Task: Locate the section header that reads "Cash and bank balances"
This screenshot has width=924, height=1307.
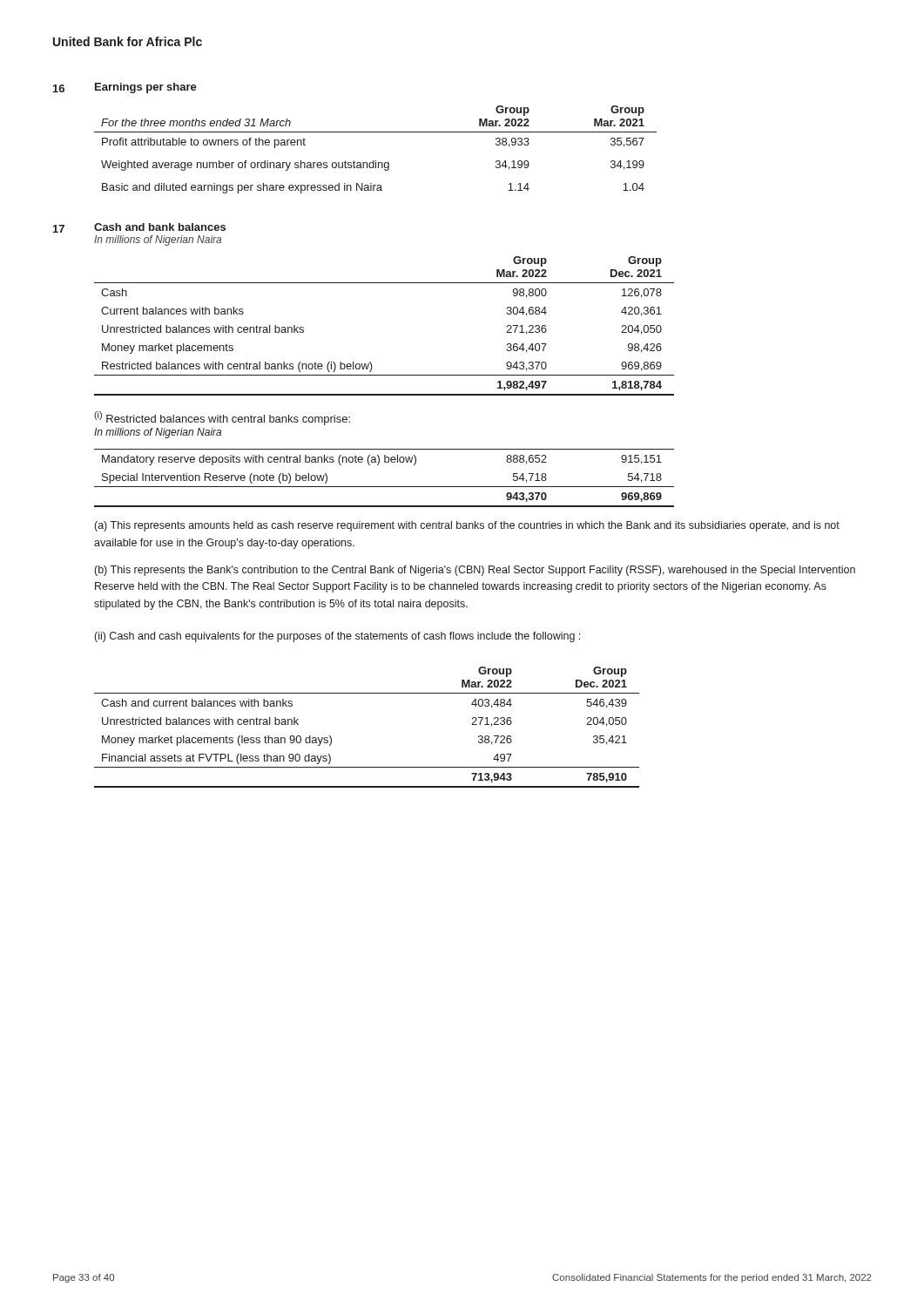Action: pos(160,227)
